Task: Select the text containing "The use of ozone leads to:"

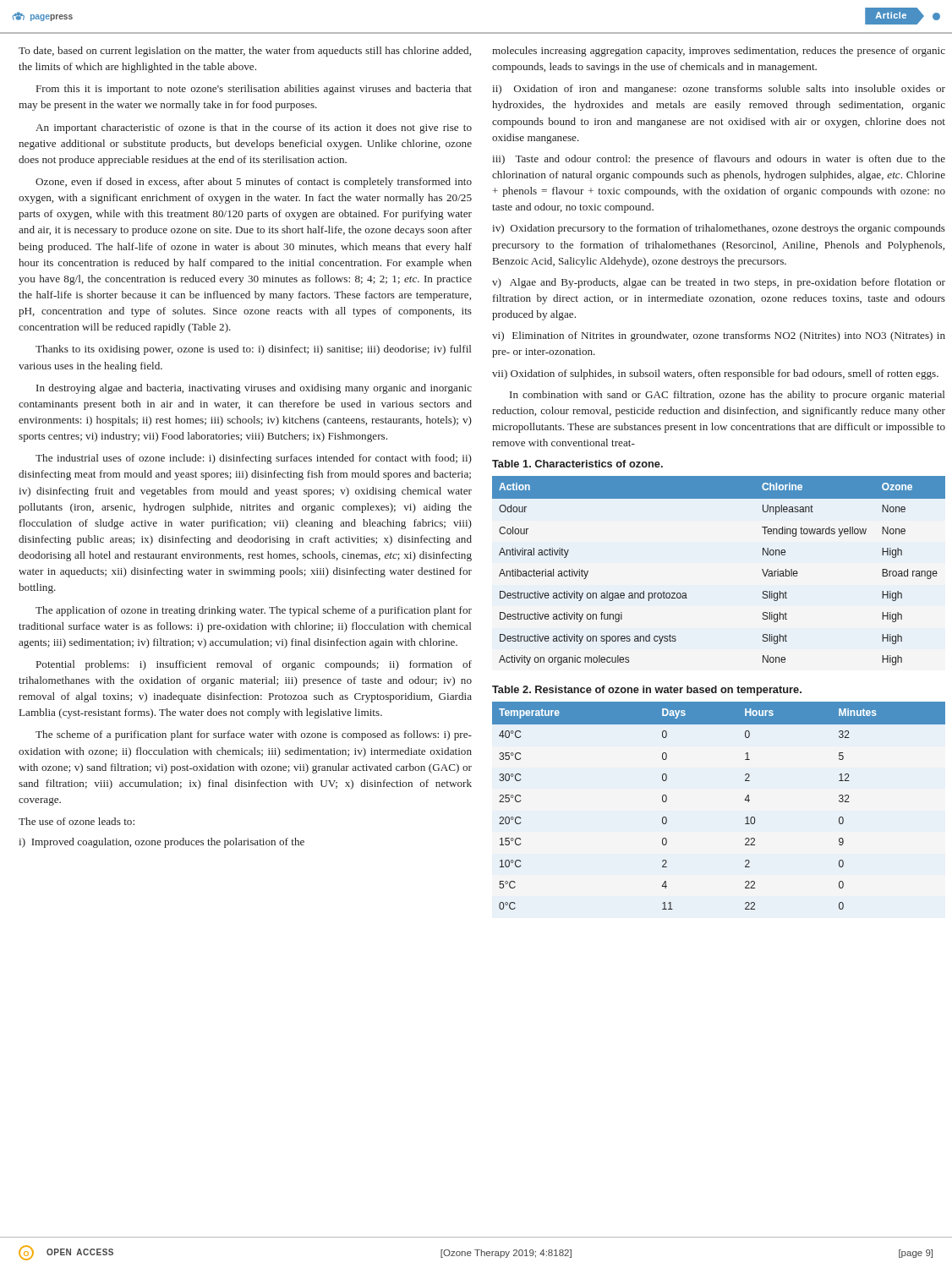Action: [x=77, y=821]
